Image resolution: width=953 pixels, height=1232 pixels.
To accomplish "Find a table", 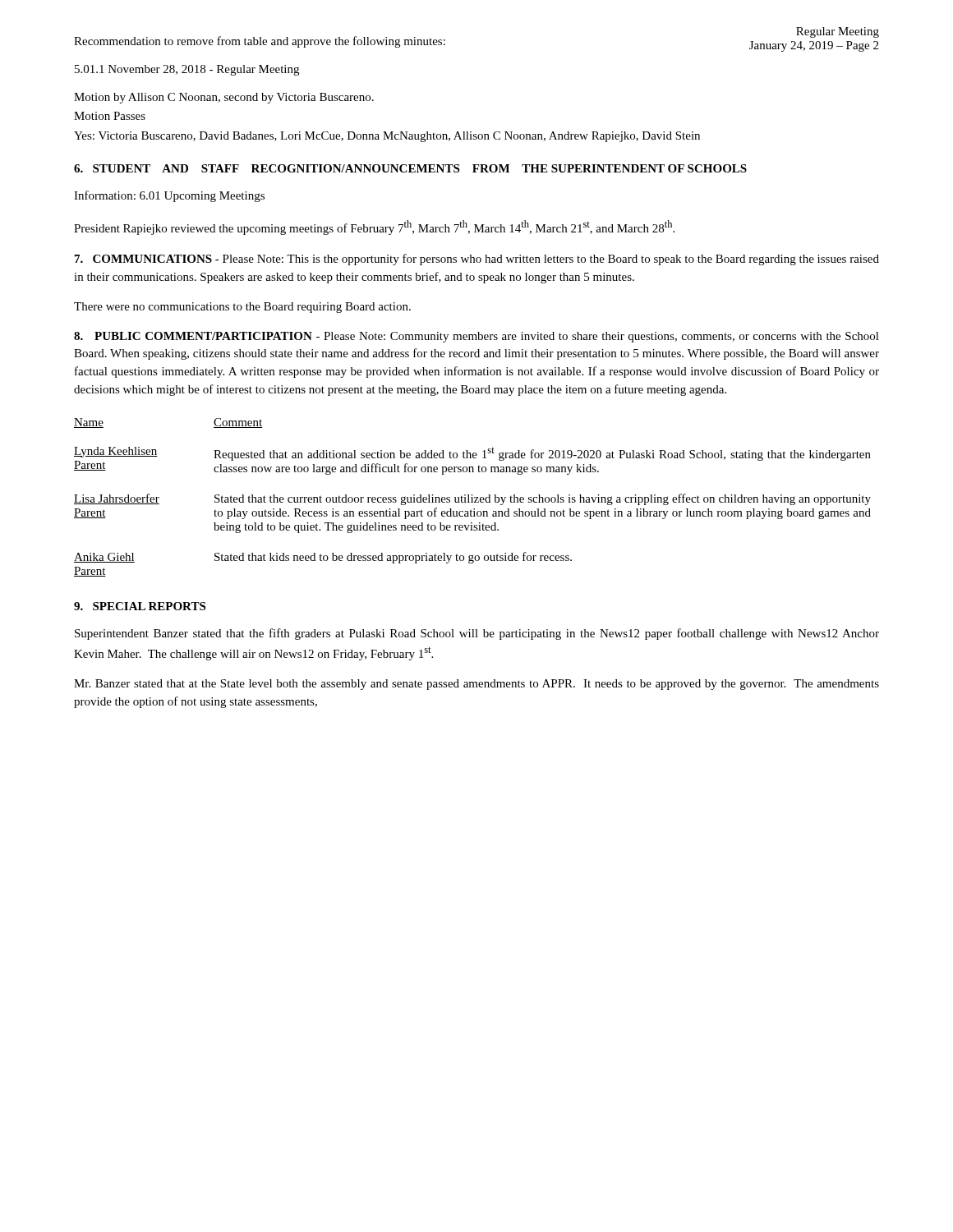I will (476, 496).
